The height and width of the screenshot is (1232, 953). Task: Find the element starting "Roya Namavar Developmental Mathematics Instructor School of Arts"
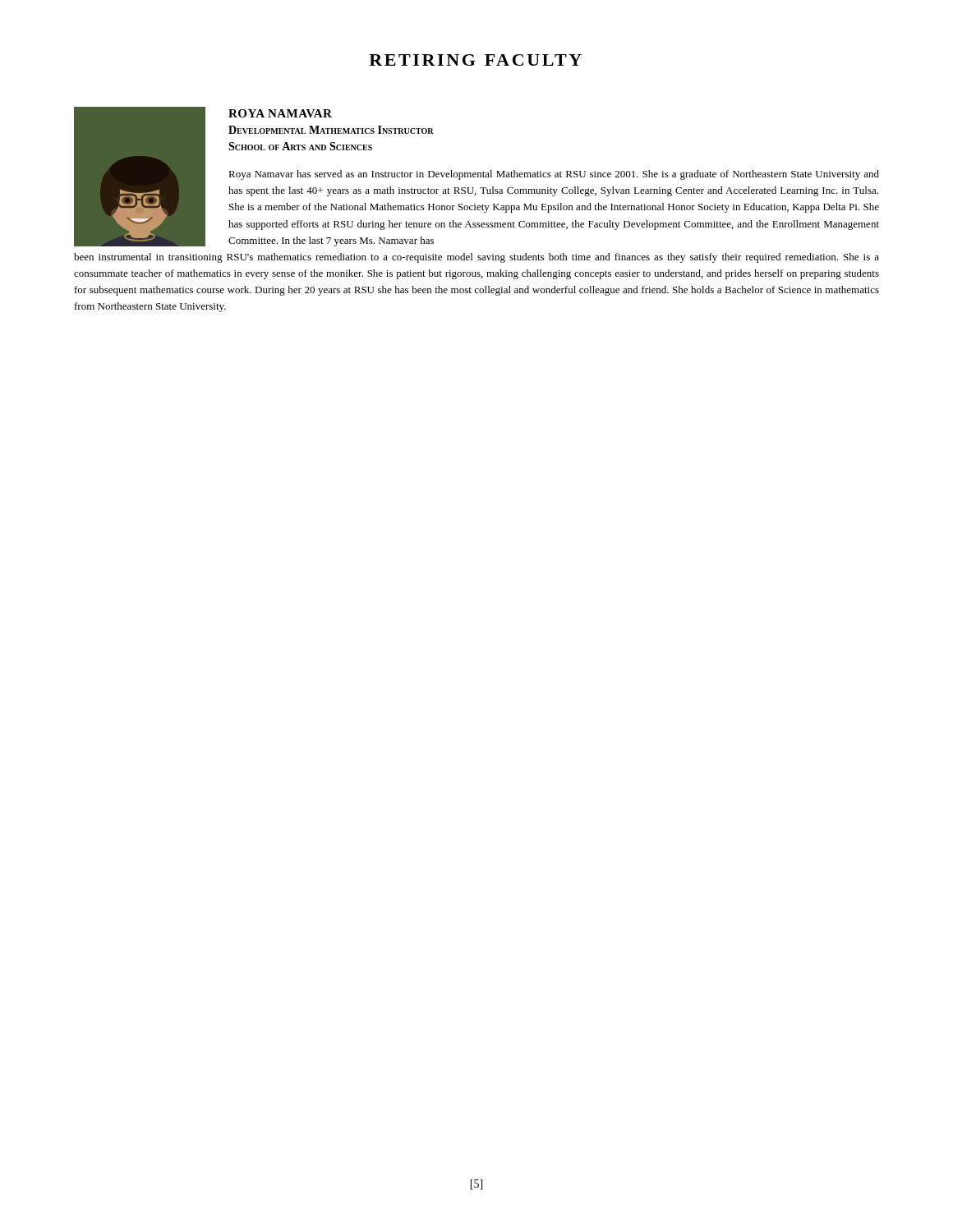280,113
